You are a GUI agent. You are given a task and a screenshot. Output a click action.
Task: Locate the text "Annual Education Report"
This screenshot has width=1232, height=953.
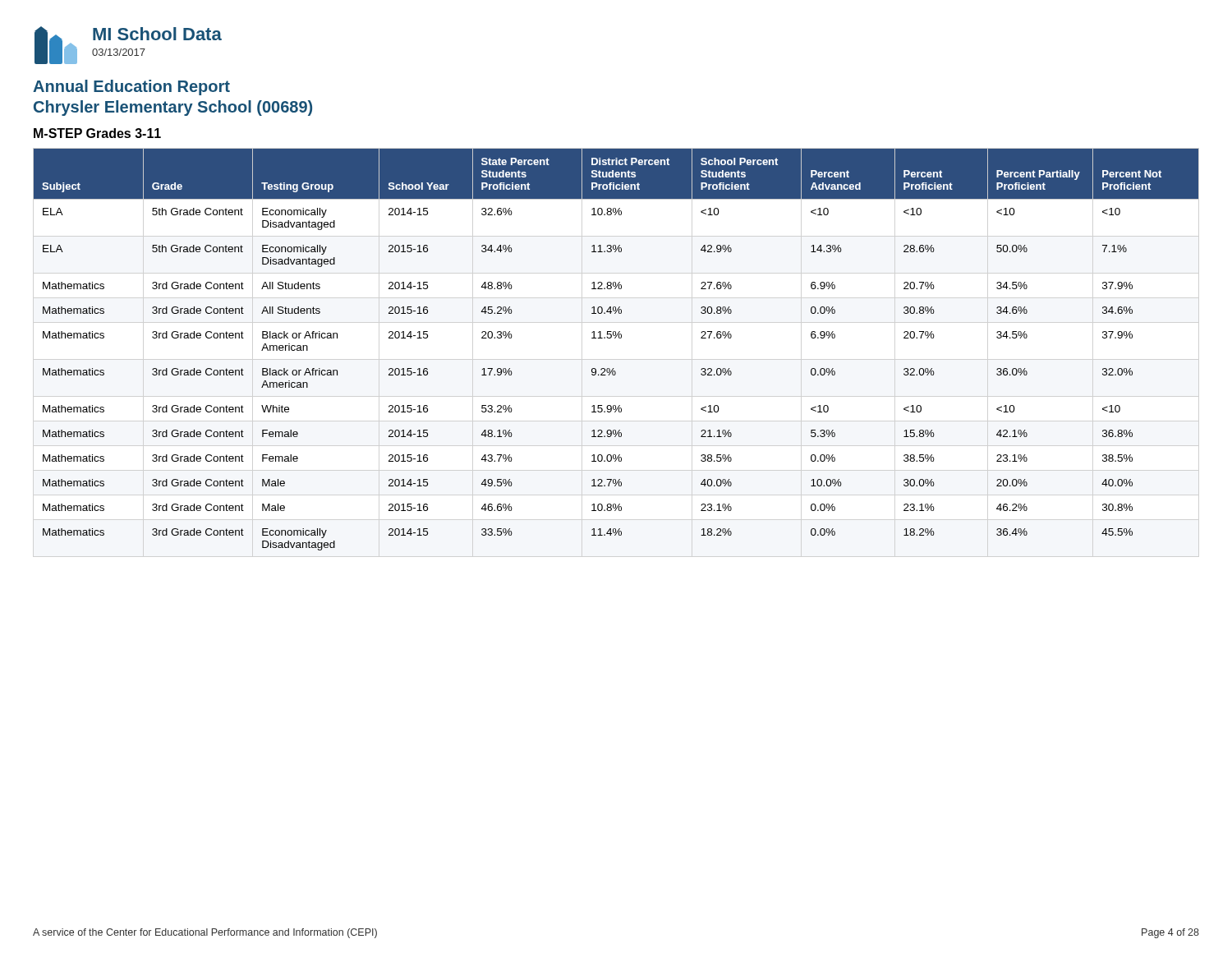pyautogui.click(x=131, y=86)
